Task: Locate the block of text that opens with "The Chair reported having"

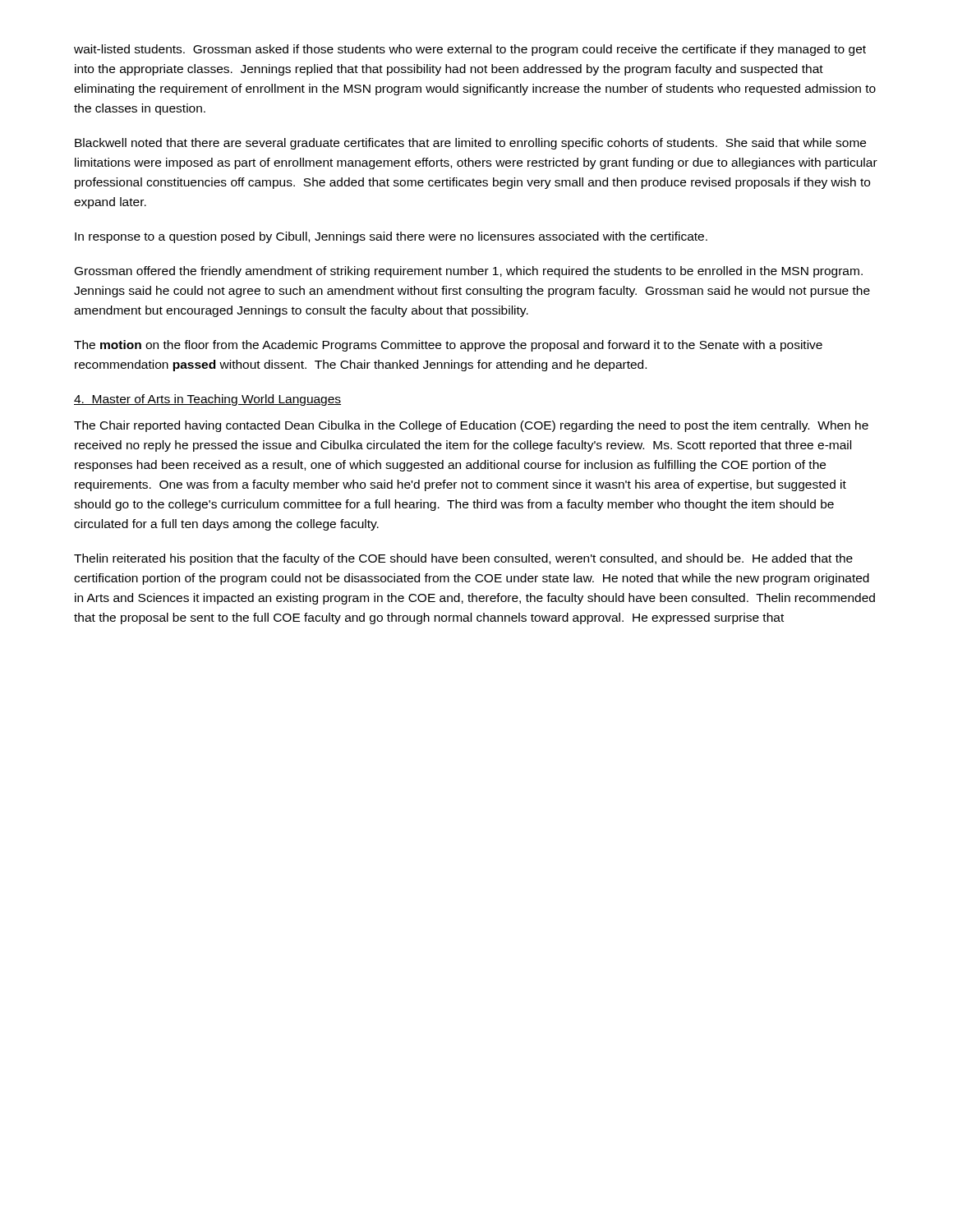Action: tap(471, 475)
